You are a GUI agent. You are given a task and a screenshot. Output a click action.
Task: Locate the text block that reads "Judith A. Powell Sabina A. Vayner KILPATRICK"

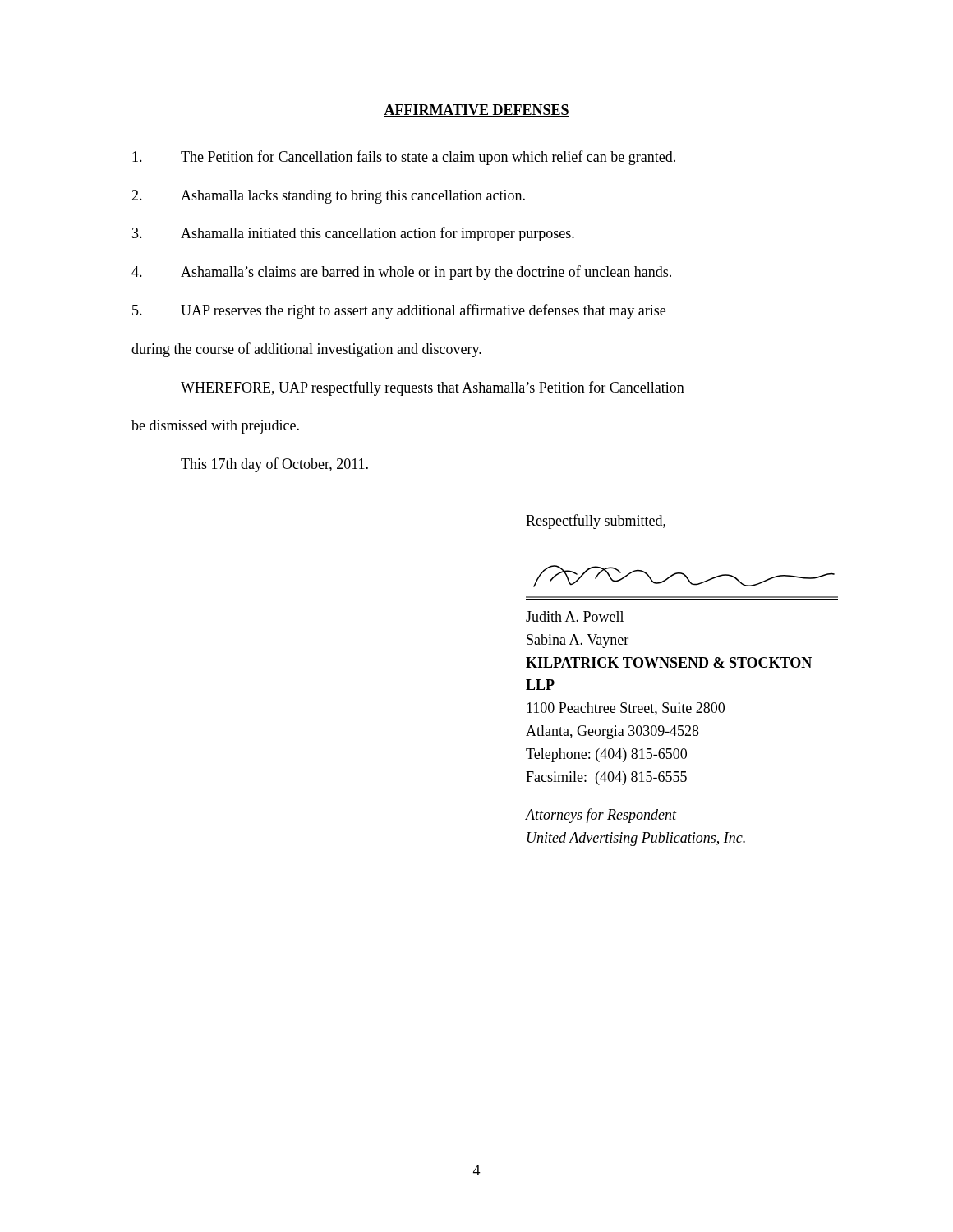674,729
